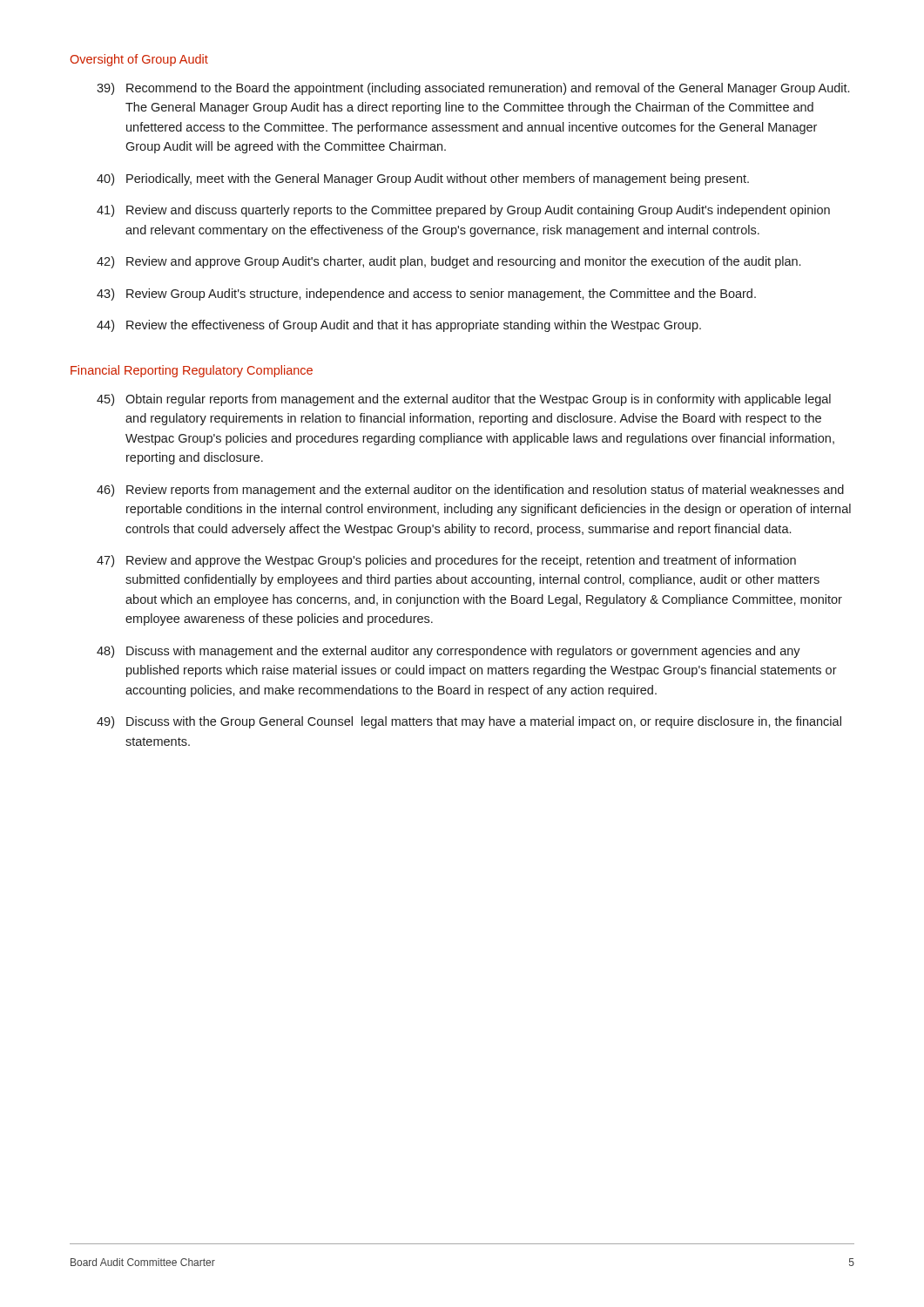Point to the text block starting "46) Review reports from management"

[x=462, y=509]
